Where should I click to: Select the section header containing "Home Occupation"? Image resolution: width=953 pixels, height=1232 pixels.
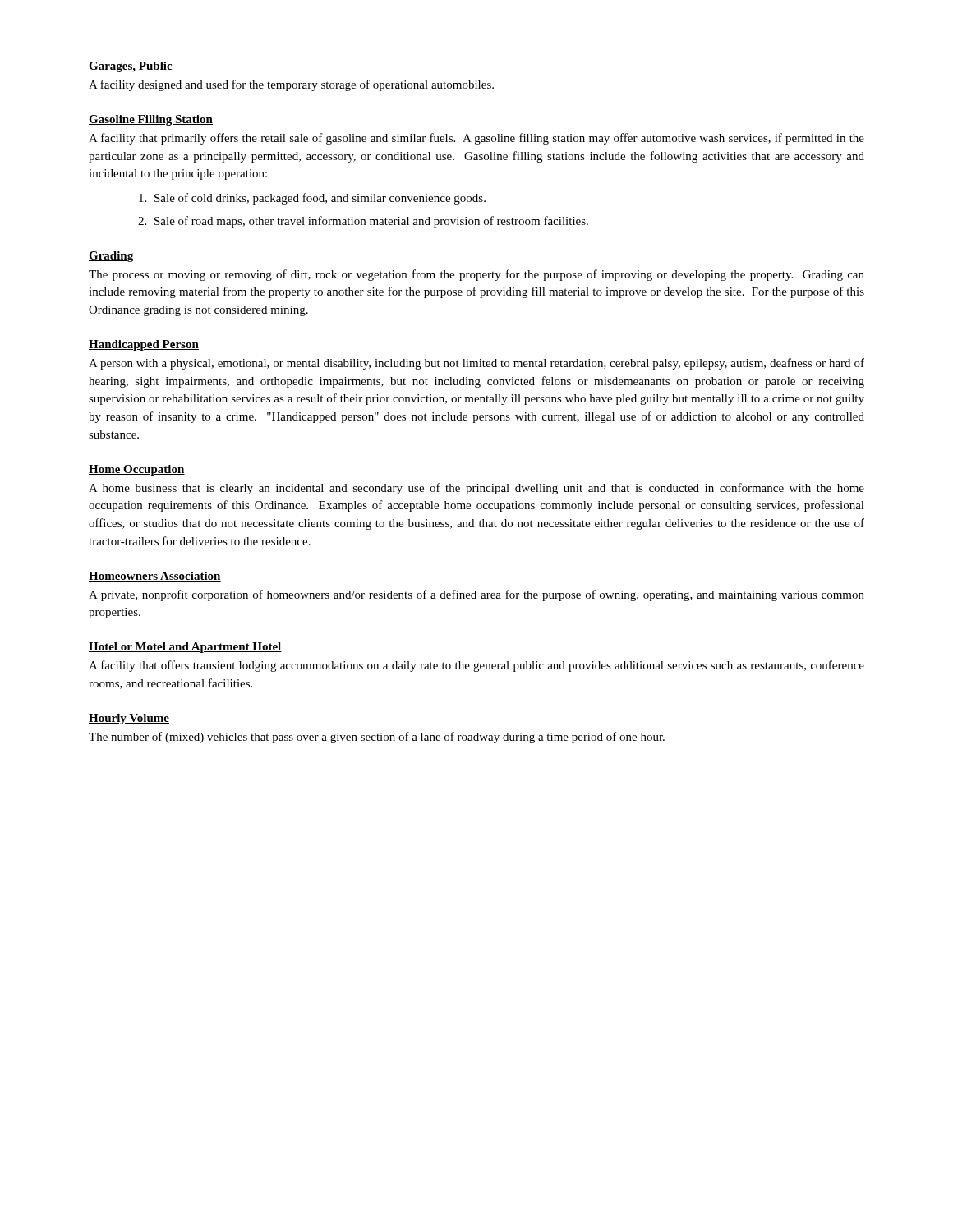point(136,469)
